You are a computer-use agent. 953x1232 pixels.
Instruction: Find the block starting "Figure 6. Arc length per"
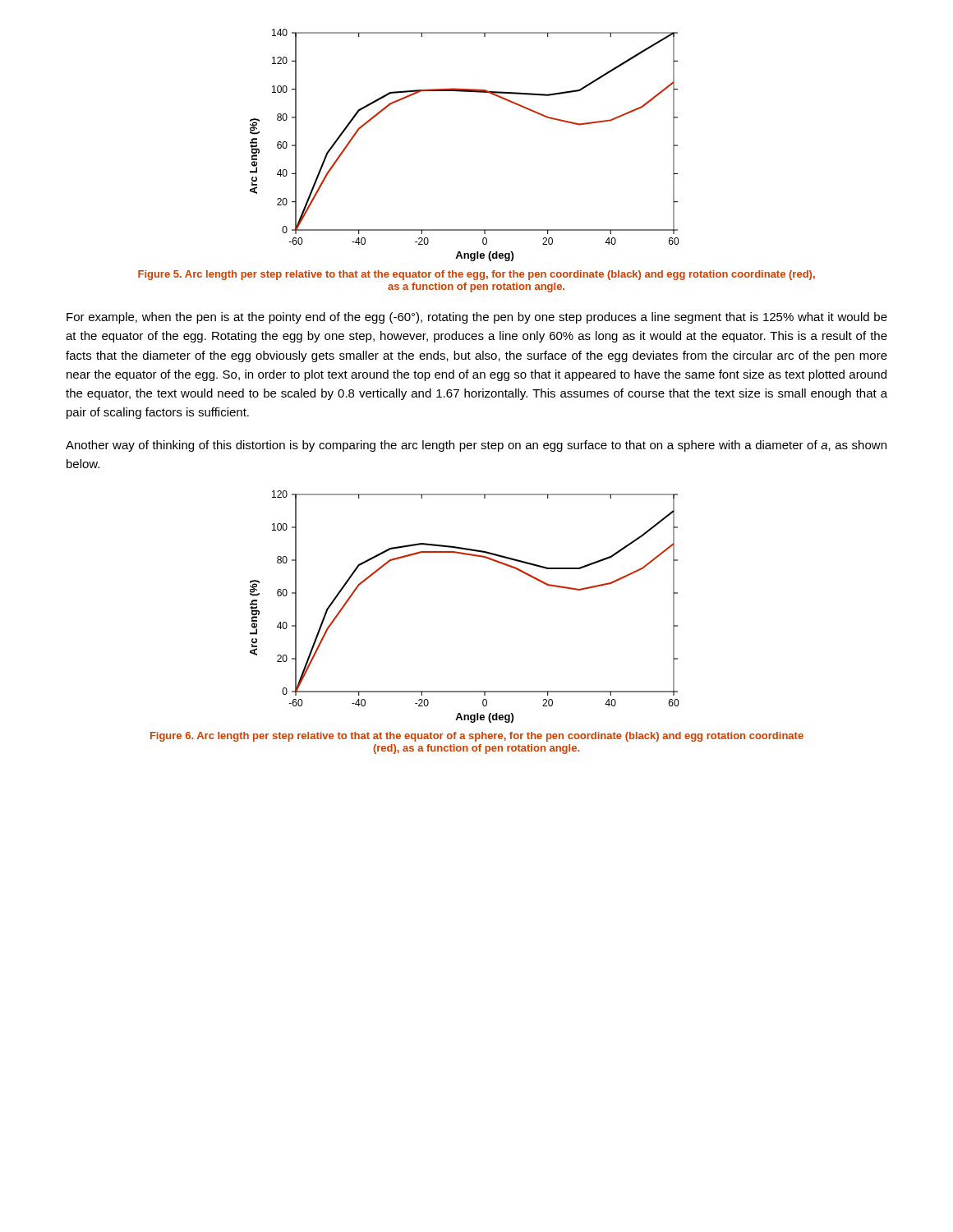[476, 742]
